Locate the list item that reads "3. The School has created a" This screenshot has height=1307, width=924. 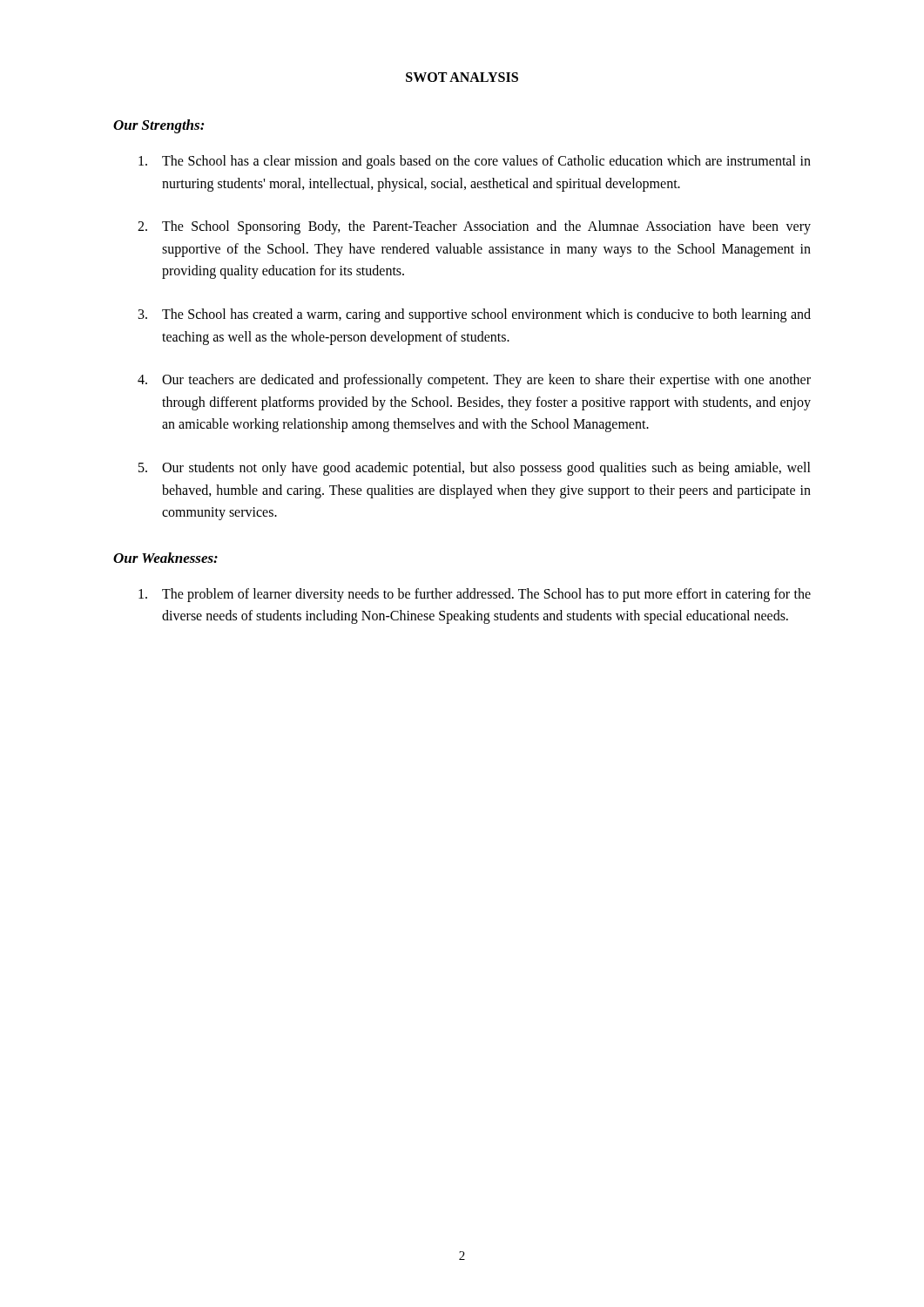tap(462, 326)
